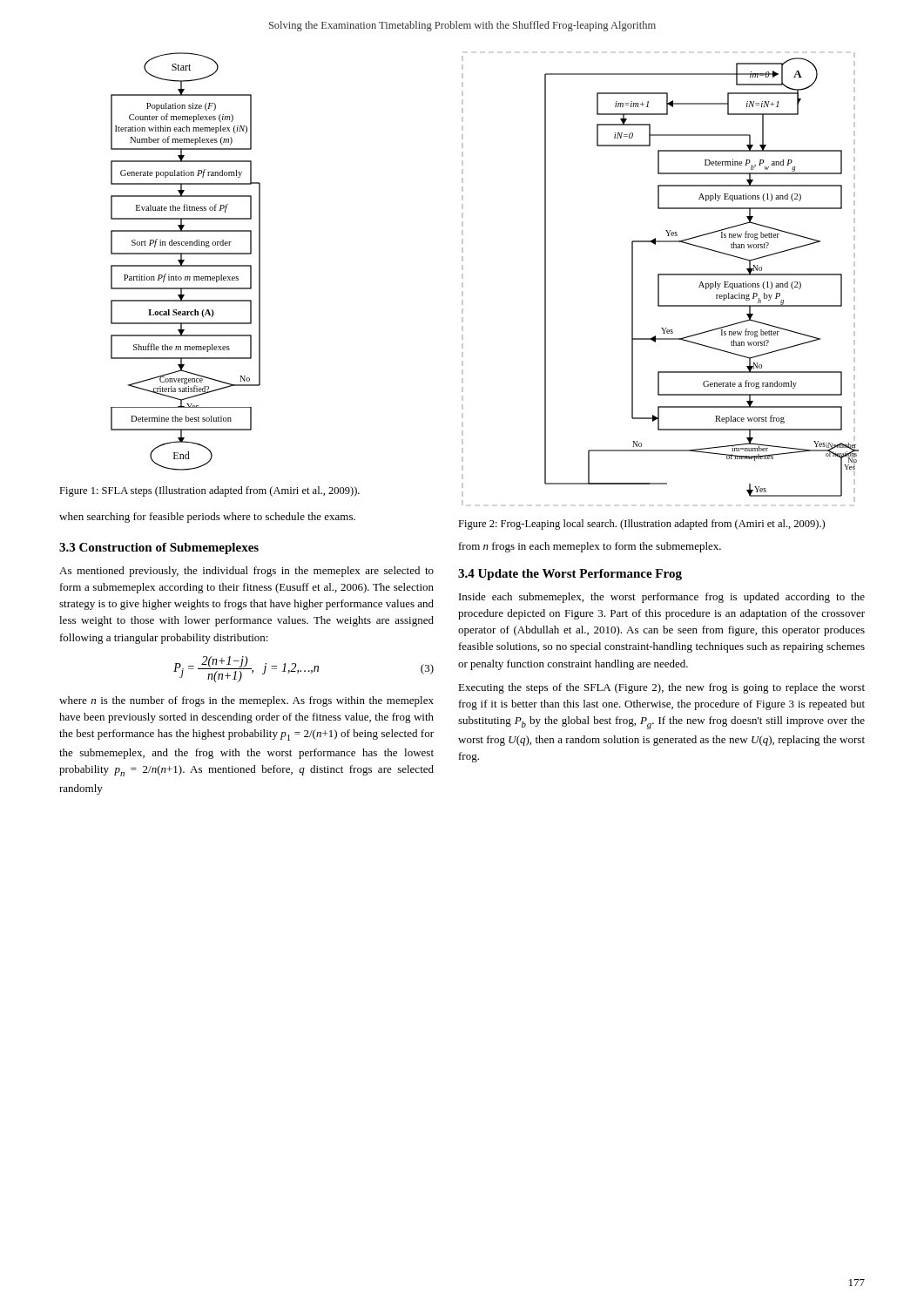924x1307 pixels.
Task: Find the text block with the text "As mentioned previously, the individual frogs in"
Action: click(x=246, y=604)
